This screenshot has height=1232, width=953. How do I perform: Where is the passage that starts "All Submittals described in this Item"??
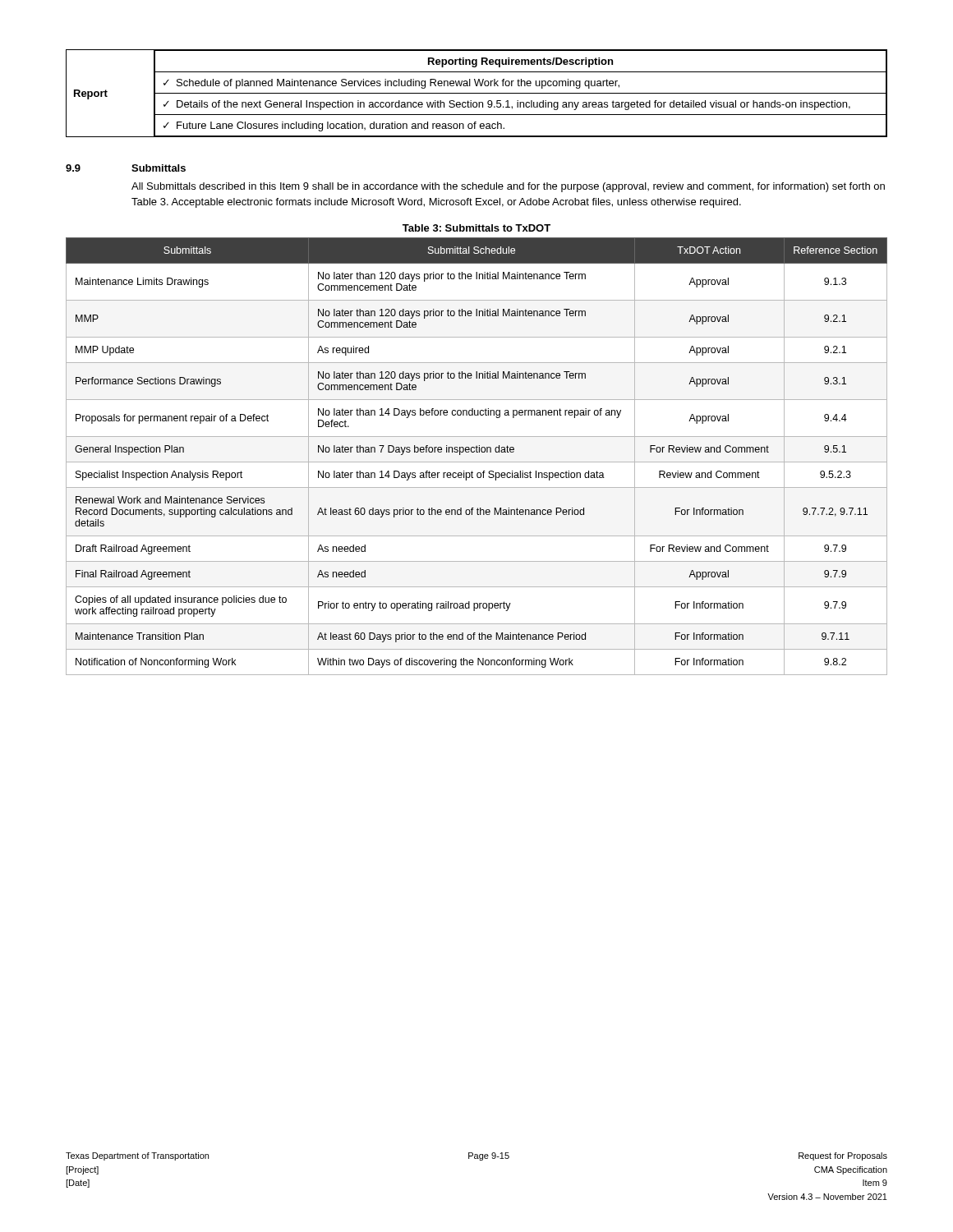508,194
